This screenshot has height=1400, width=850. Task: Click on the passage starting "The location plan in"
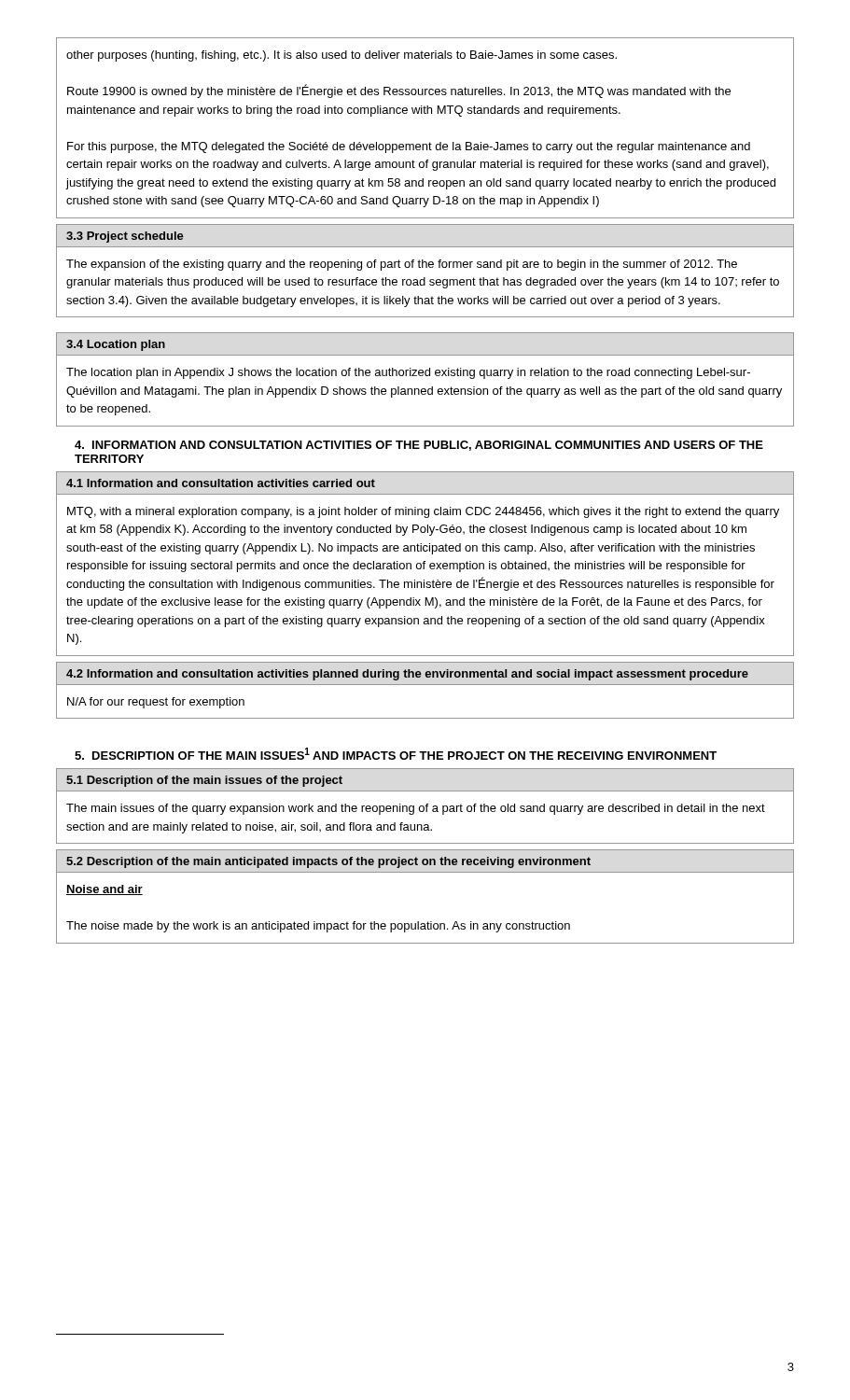424,390
